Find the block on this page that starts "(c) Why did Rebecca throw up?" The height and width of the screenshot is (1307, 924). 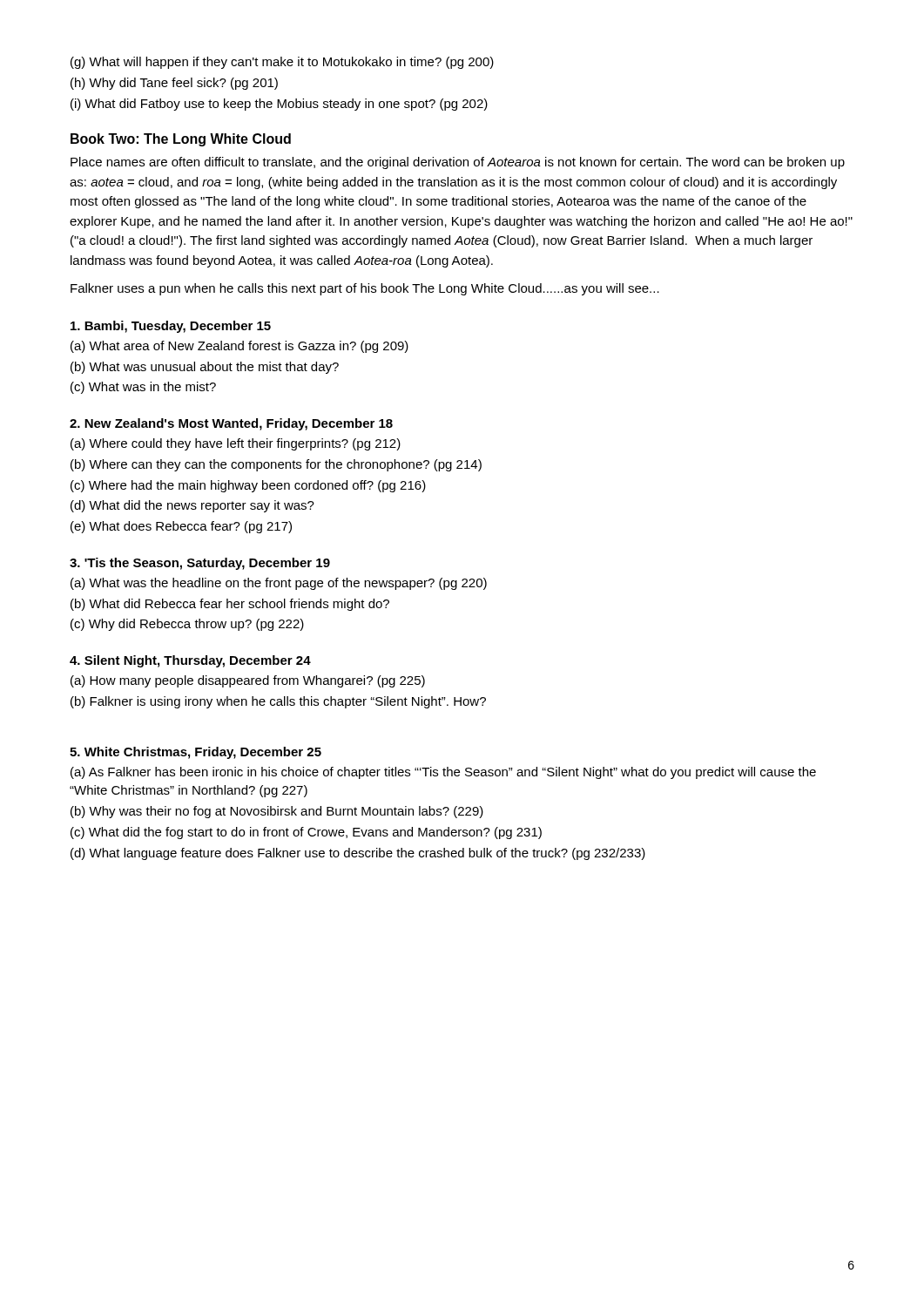pyautogui.click(x=187, y=624)
